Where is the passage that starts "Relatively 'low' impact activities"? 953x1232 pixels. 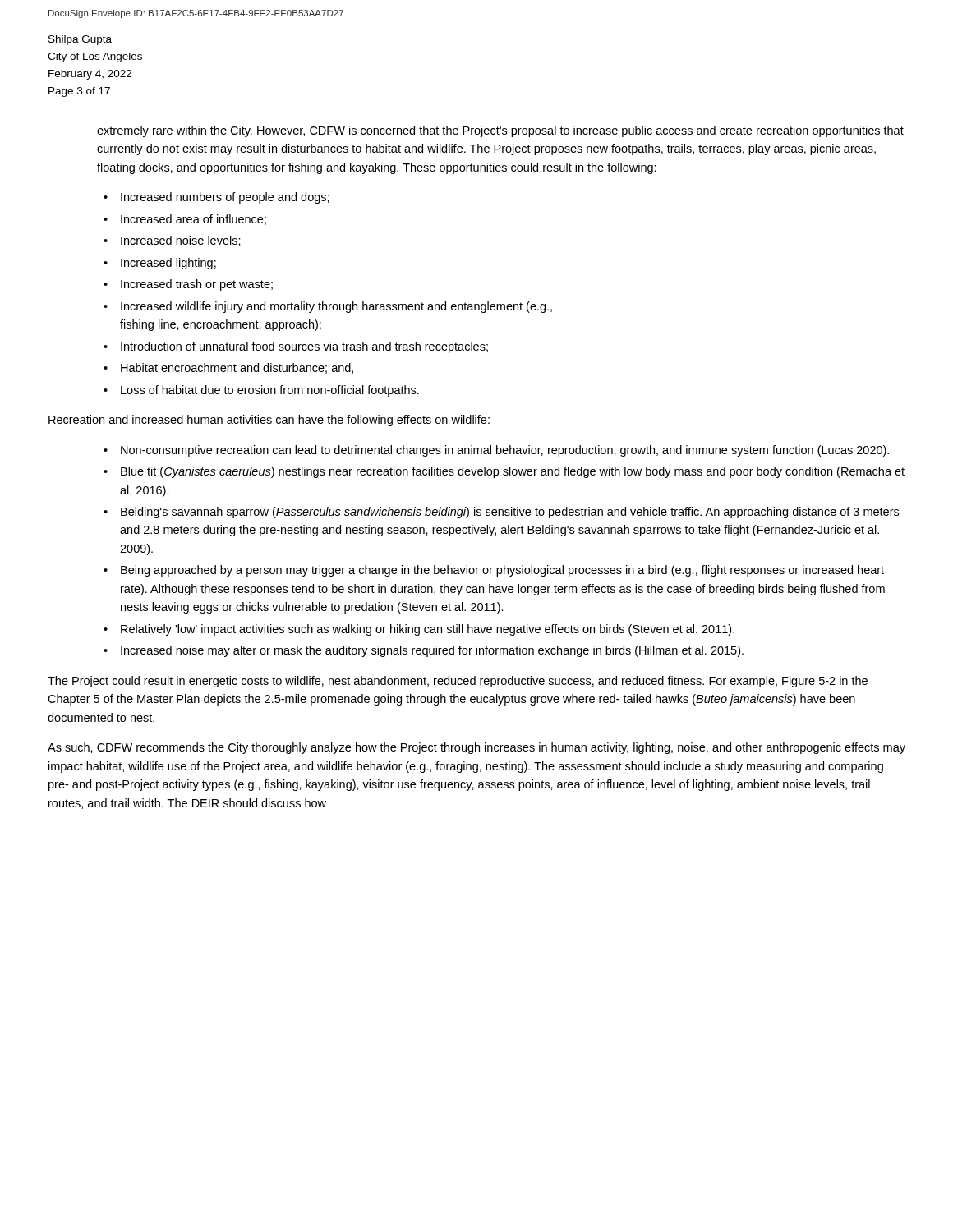click(x=428, y=629)
